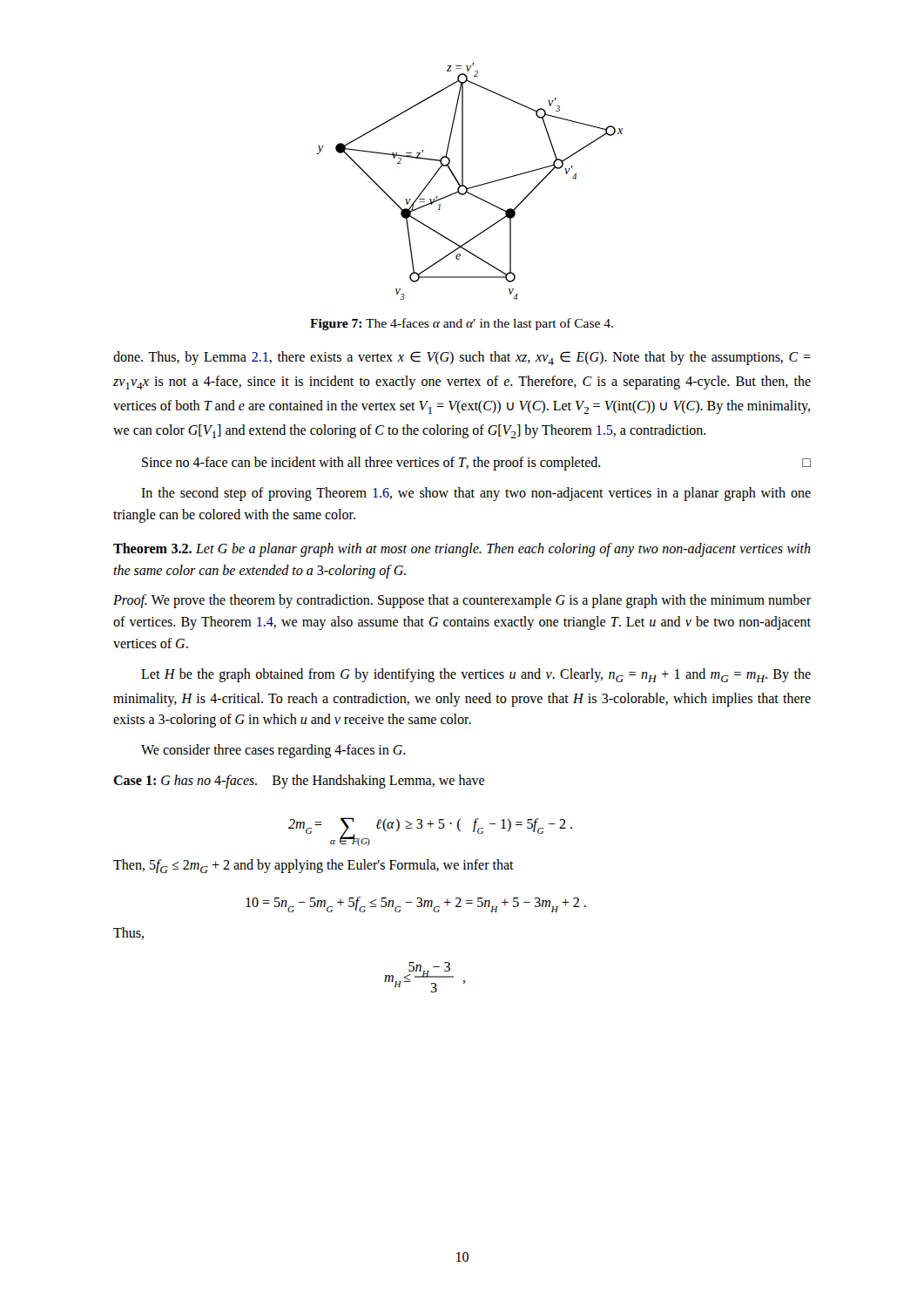Click the caption that begins "Figure 7: The 4-faces"
The image size is (924, 1307).
pyautogui.click(x=462, y=323)
